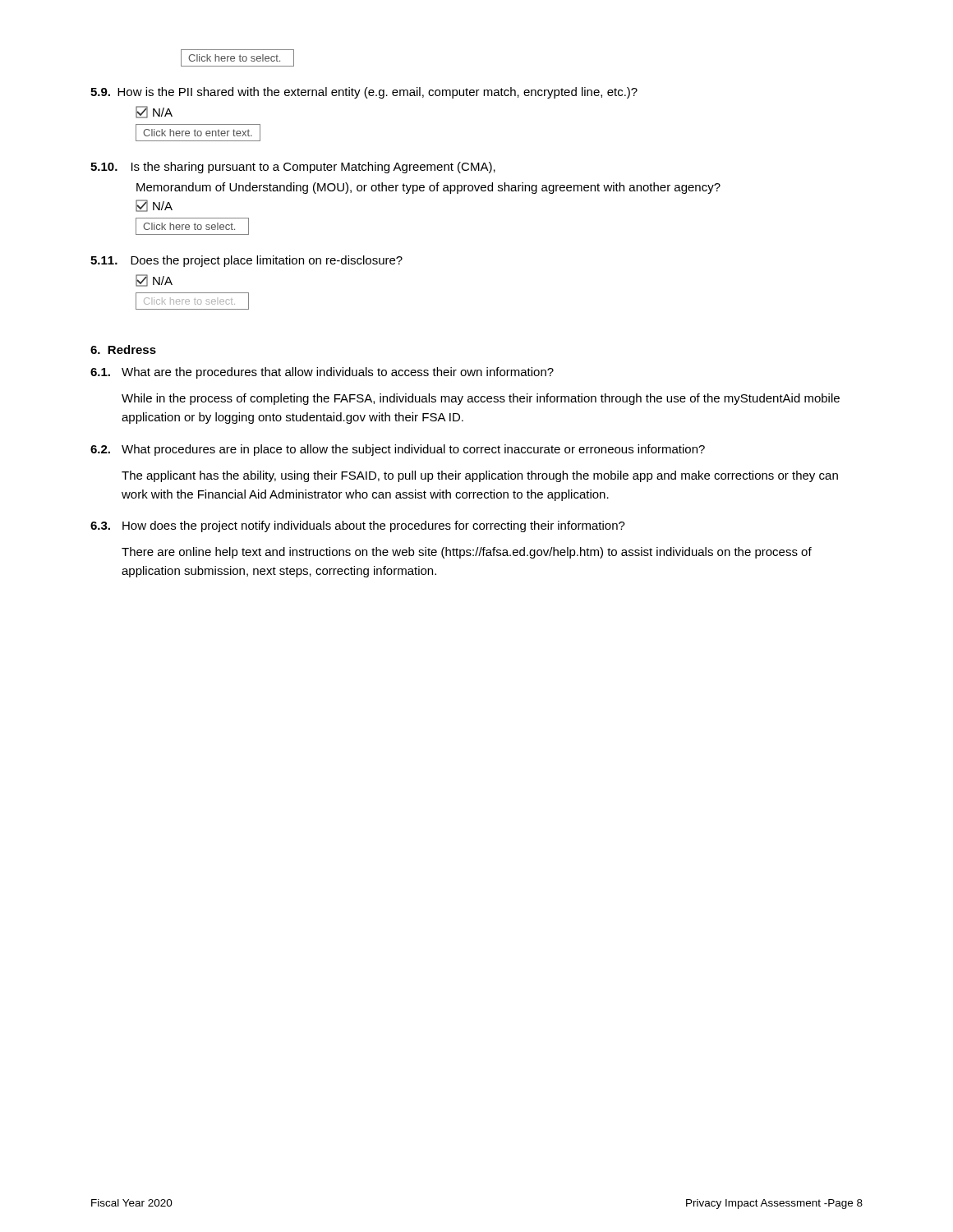Find the region starting "1. What are the procedures that allow individuals"
Viewport: 953px width, 1232px height.
pyautogui.click(x=476, y=396)
